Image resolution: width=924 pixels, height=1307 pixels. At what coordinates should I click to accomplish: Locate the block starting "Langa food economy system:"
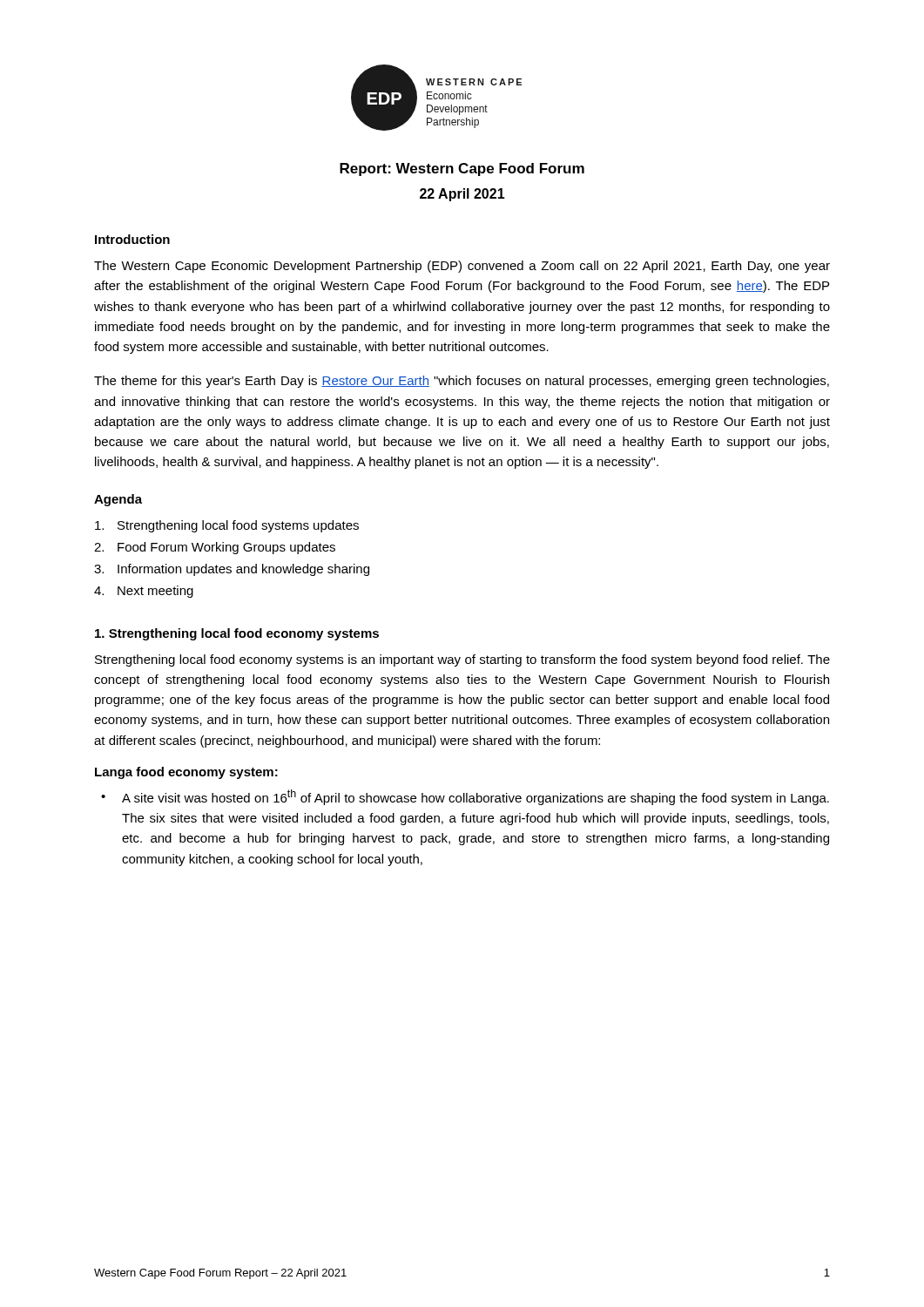[186, 771]
